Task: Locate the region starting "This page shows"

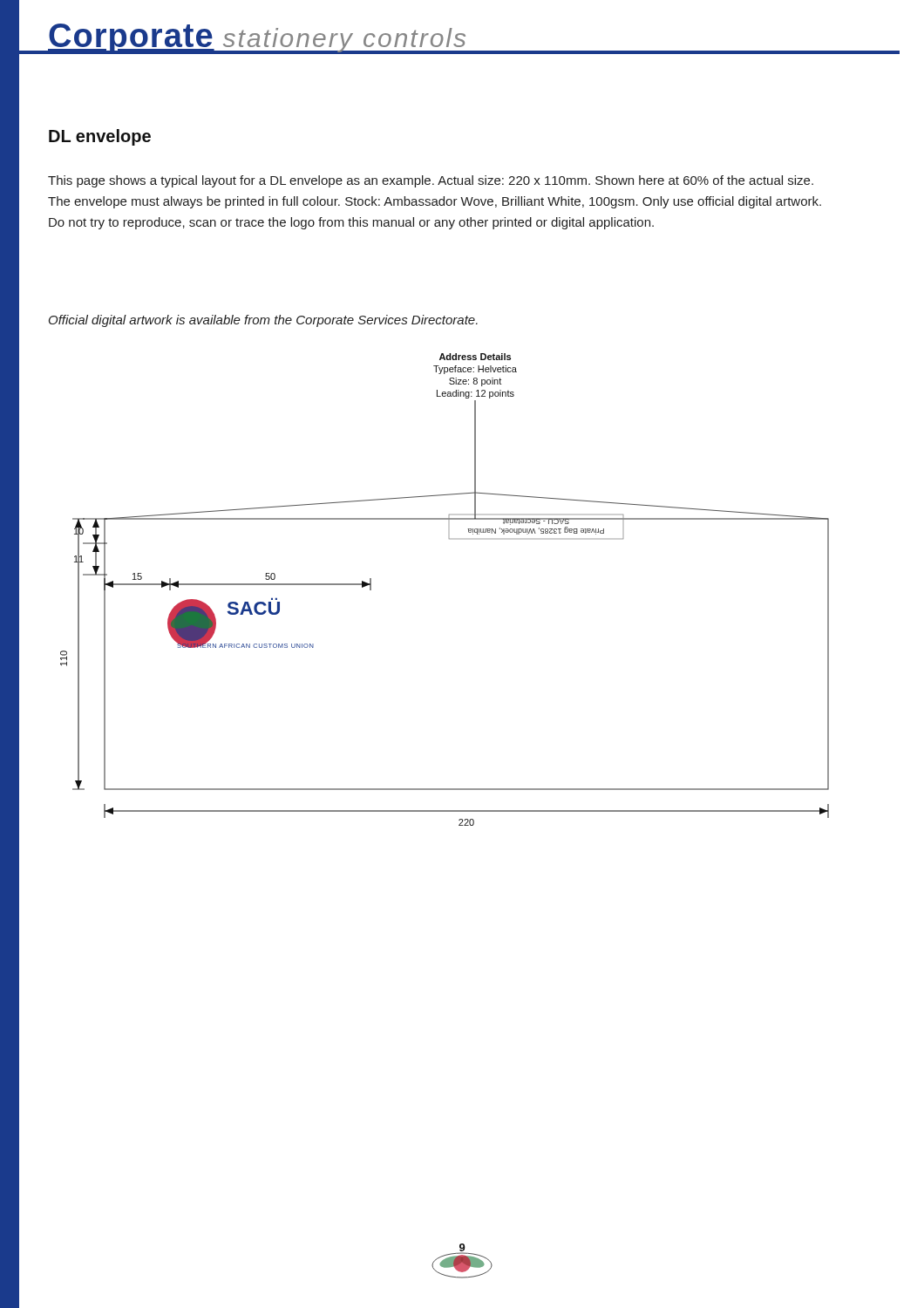Action: point(435,201)
